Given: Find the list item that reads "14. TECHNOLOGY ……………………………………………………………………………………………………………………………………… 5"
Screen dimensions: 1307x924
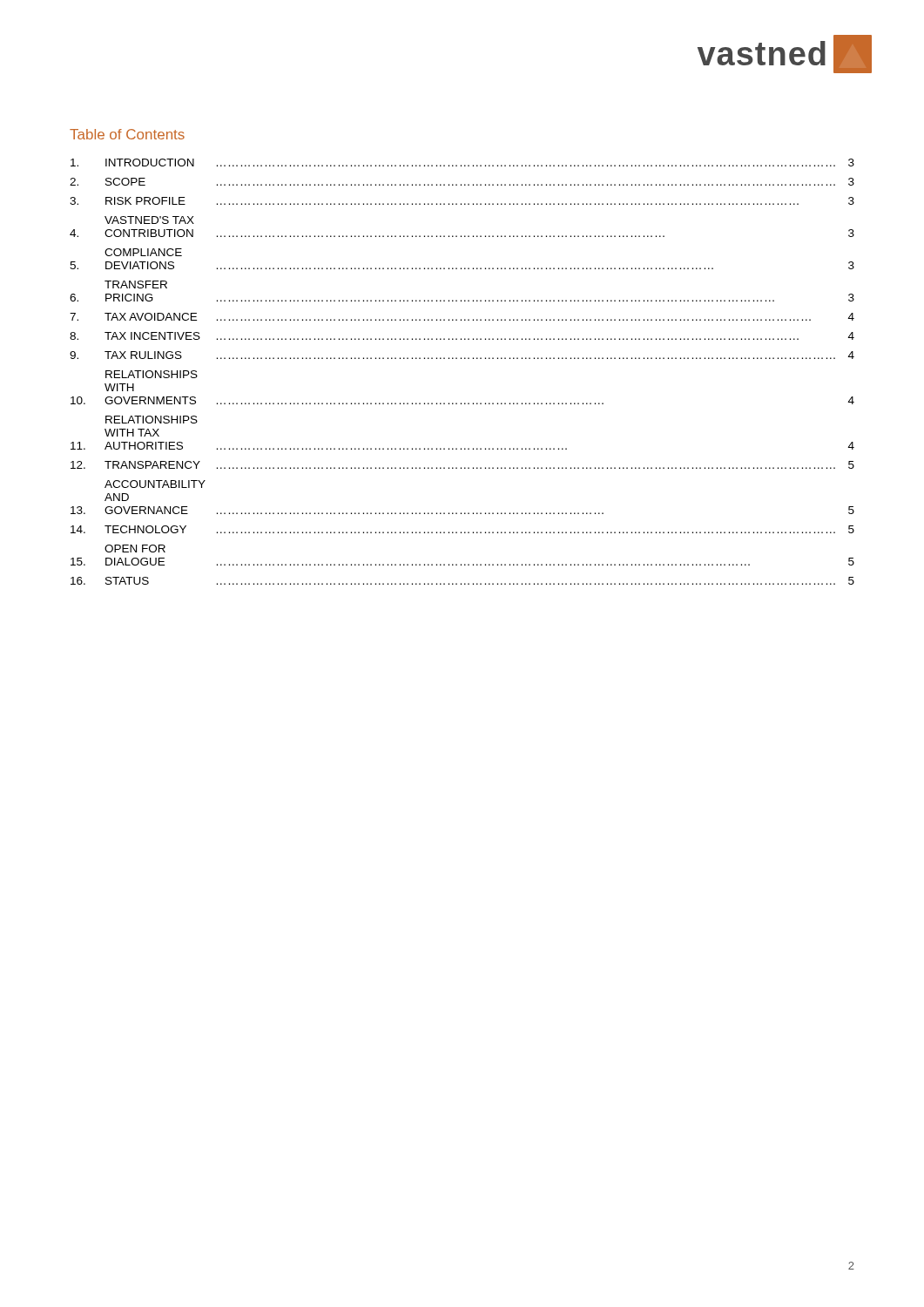Looking at the screenshot, I should (x=462, y=529).
